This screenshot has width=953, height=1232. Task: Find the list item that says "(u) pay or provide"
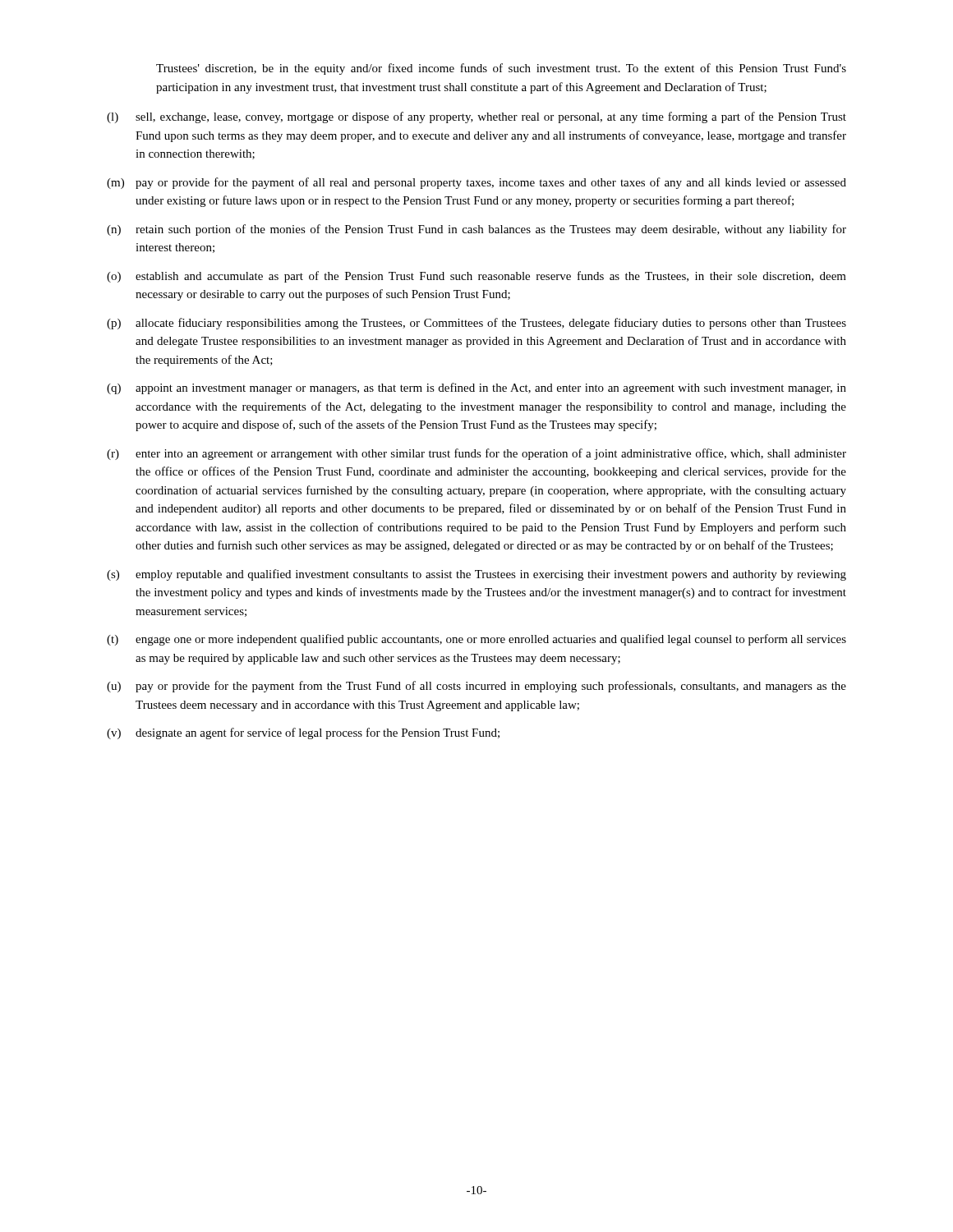pos(476,695)
